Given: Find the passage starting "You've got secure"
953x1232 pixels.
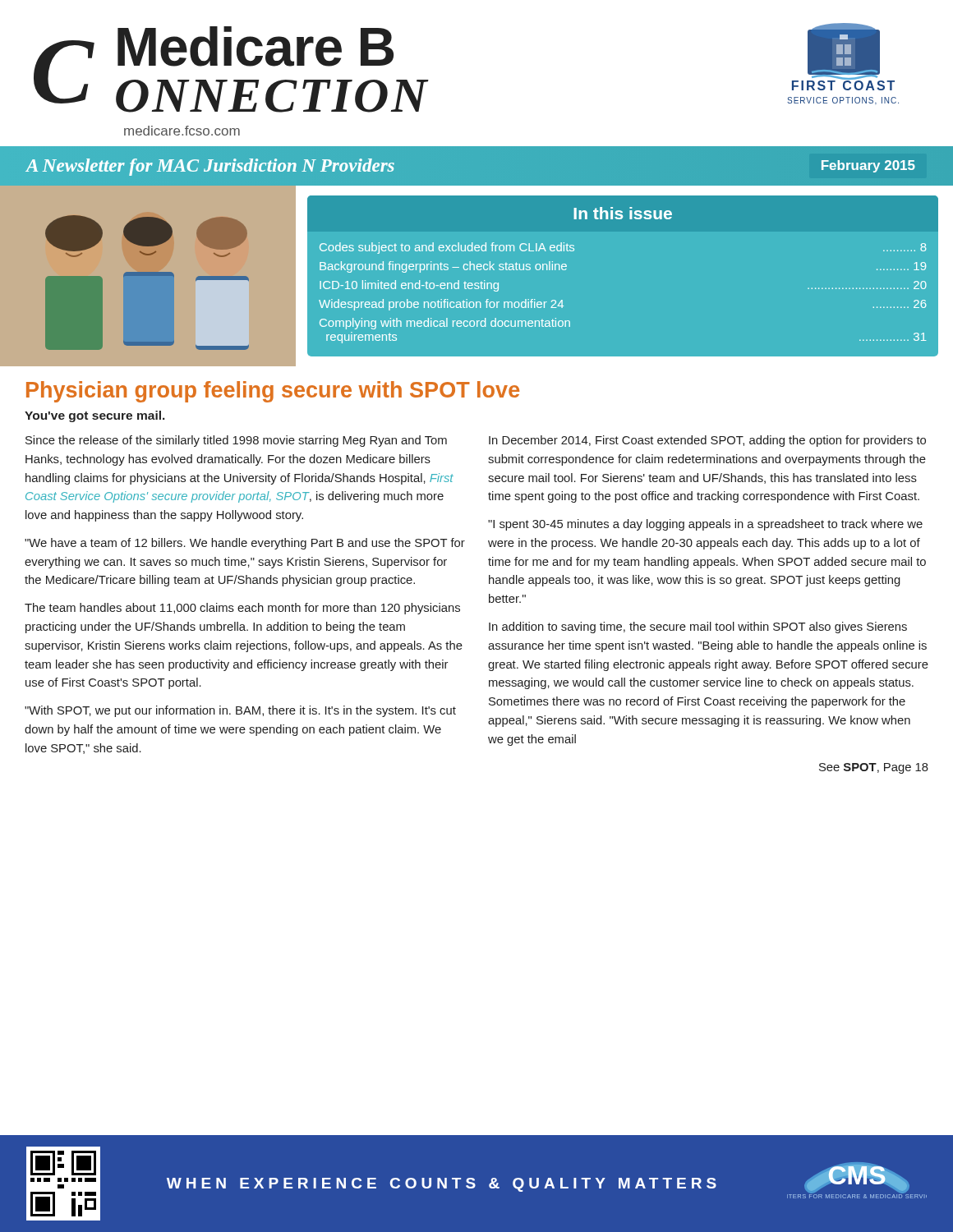Looking at the screenshot, I should 95,415.
